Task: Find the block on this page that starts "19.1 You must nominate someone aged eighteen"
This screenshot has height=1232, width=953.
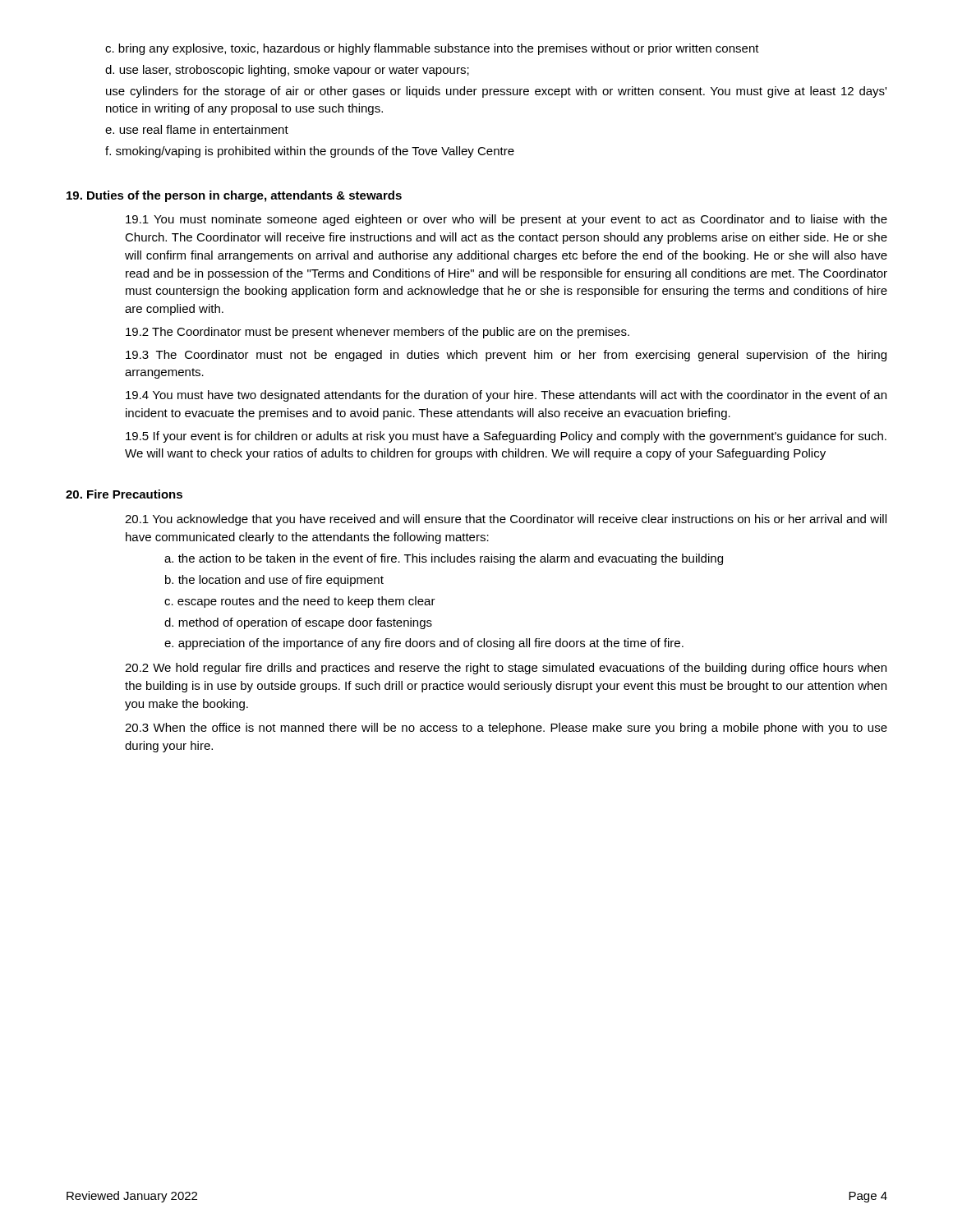Action: 506,264
